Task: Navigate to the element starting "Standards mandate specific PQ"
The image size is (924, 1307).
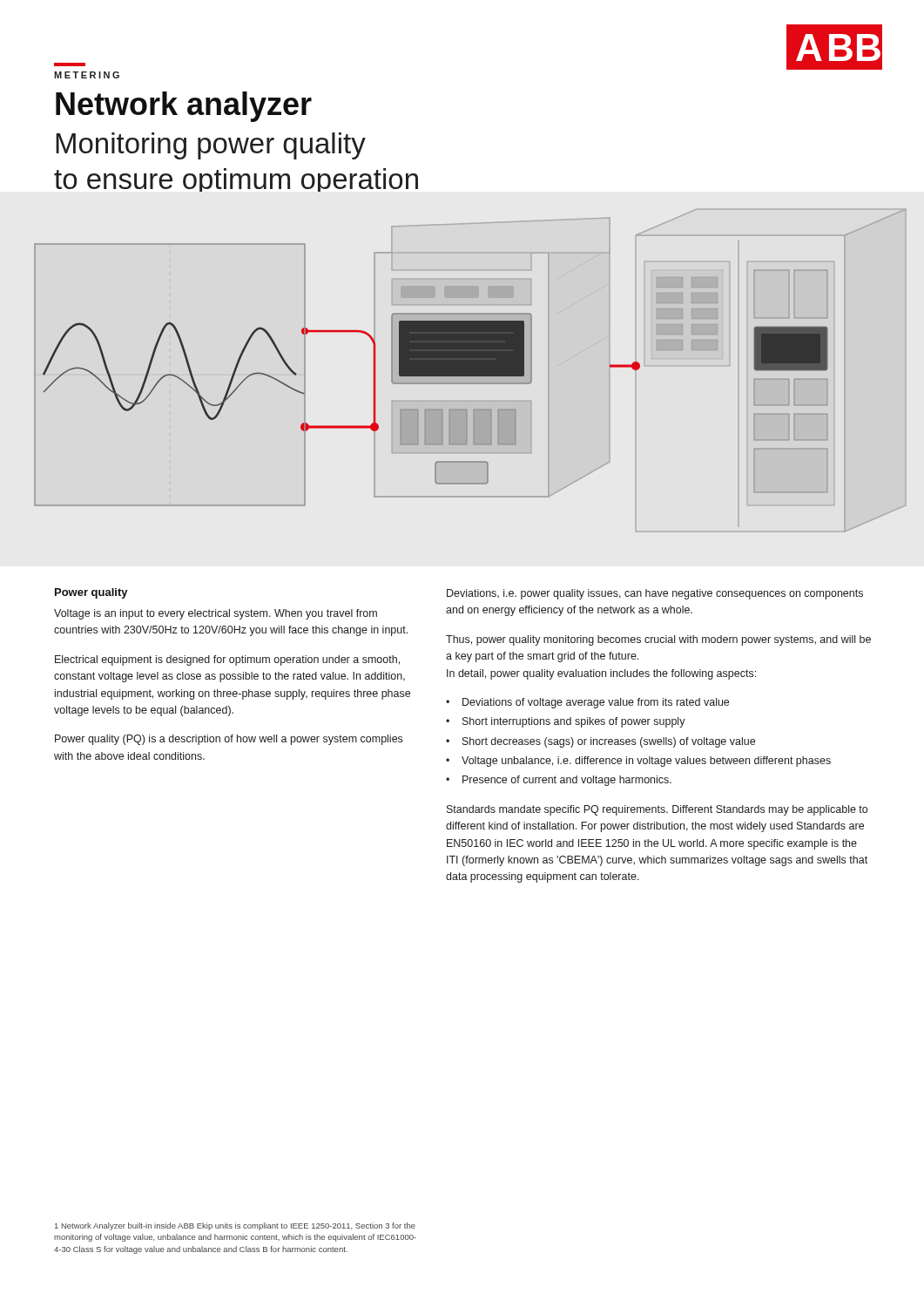Action: pos(659,844)
